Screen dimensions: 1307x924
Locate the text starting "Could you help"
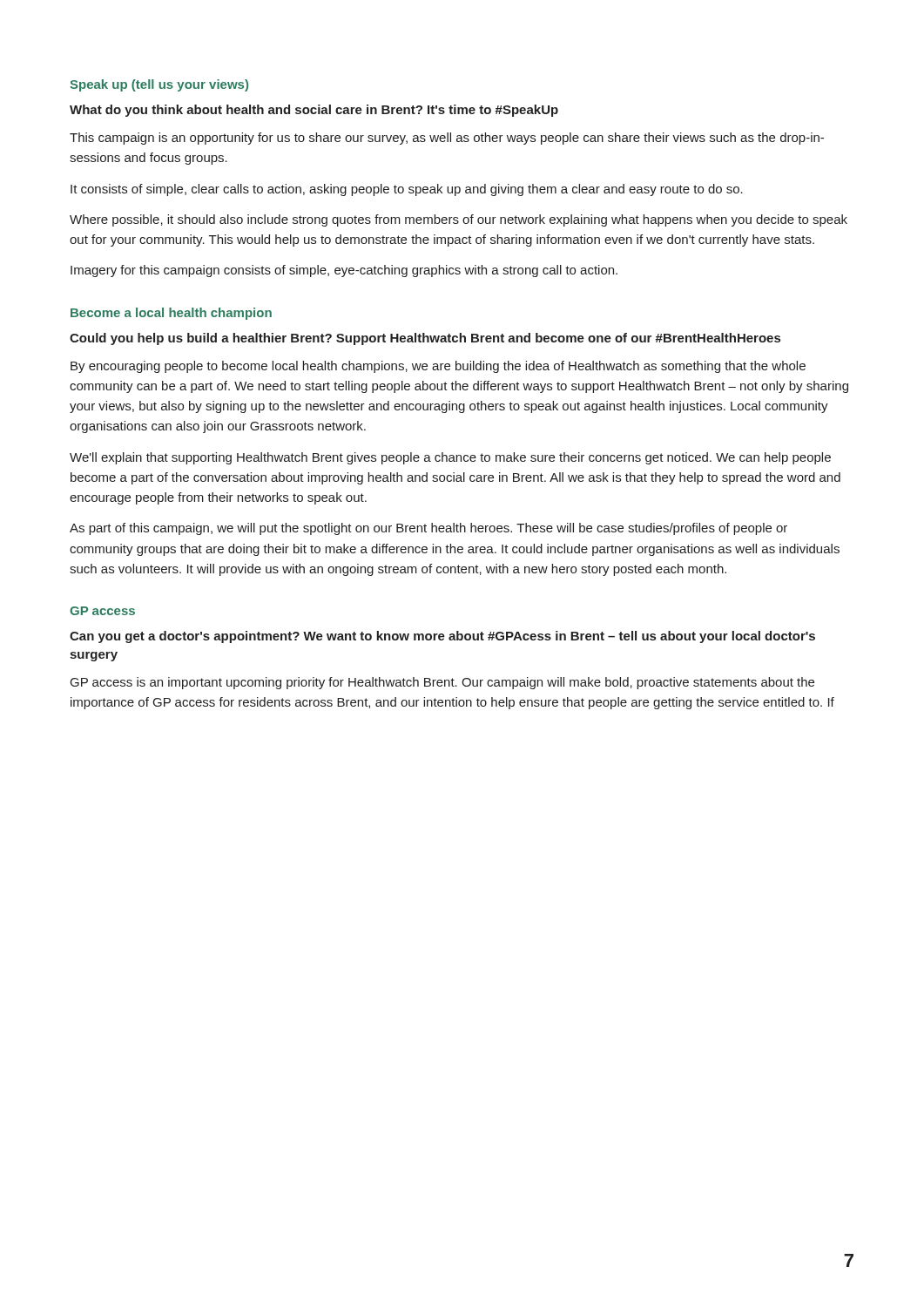(x=425, y=337)
